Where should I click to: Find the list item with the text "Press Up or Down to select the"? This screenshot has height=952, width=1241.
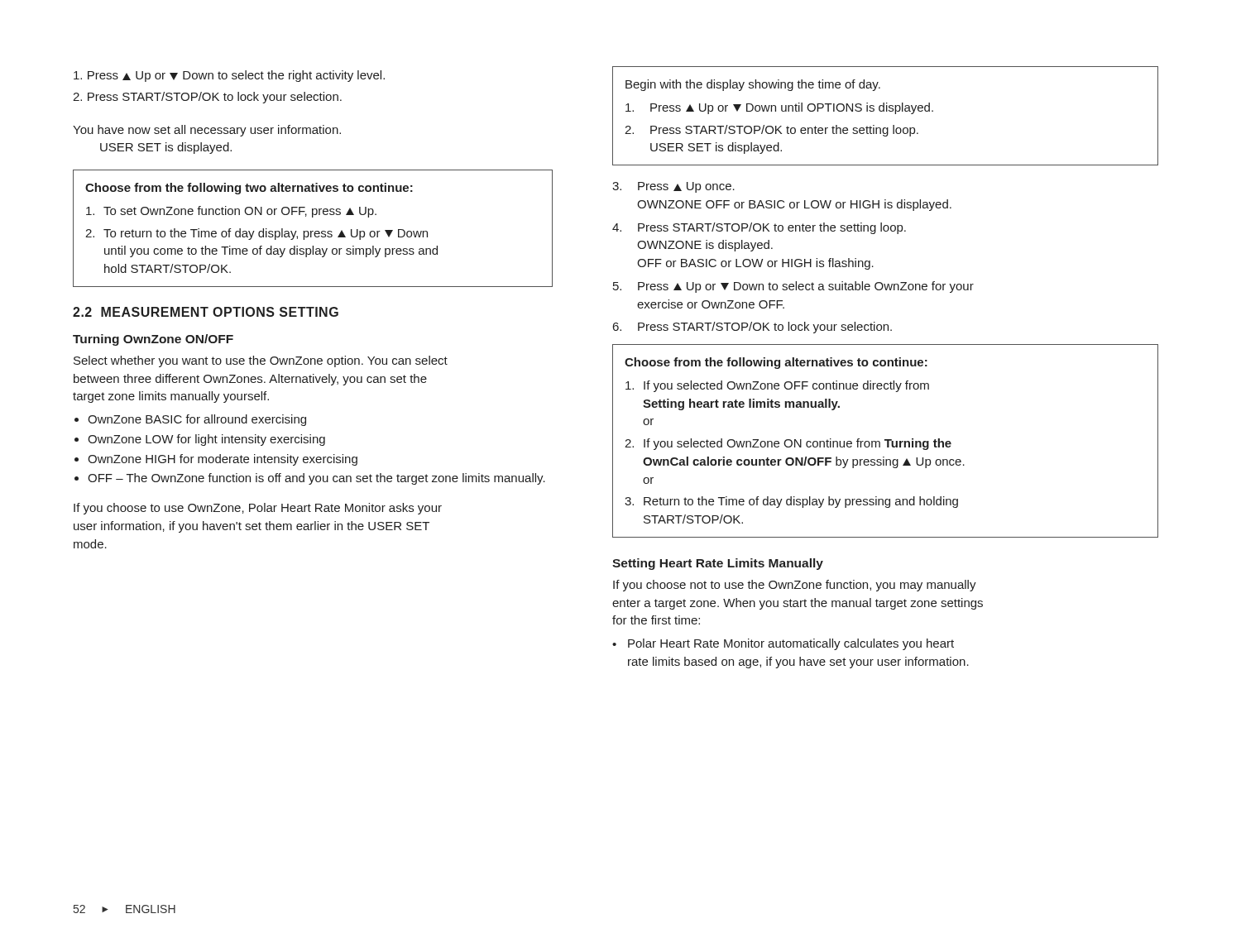pyautogui.click(x=229, y=75)
